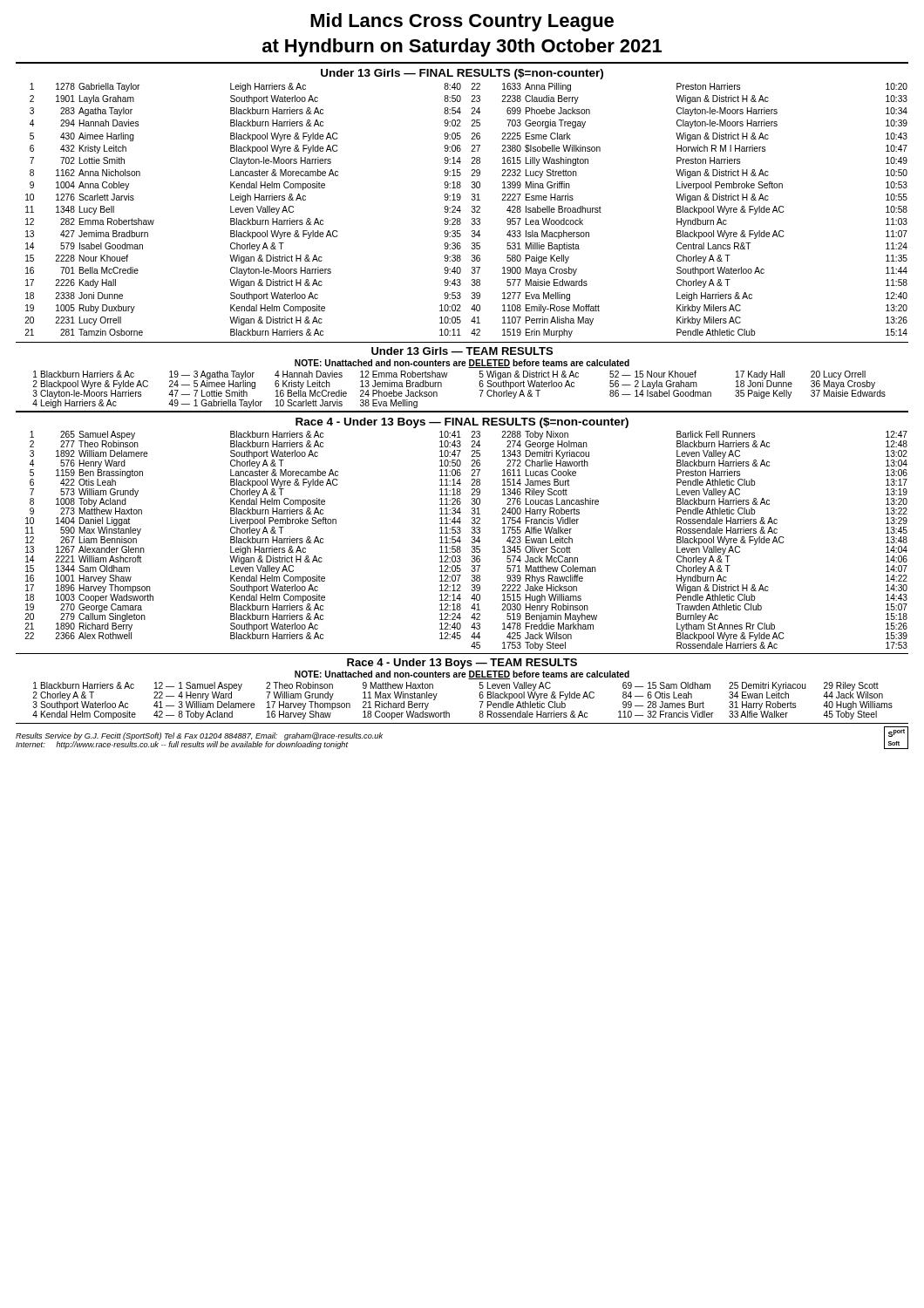
Task: Click on the table containing "8 Toby Acland"
Action: tap(462, 700)
